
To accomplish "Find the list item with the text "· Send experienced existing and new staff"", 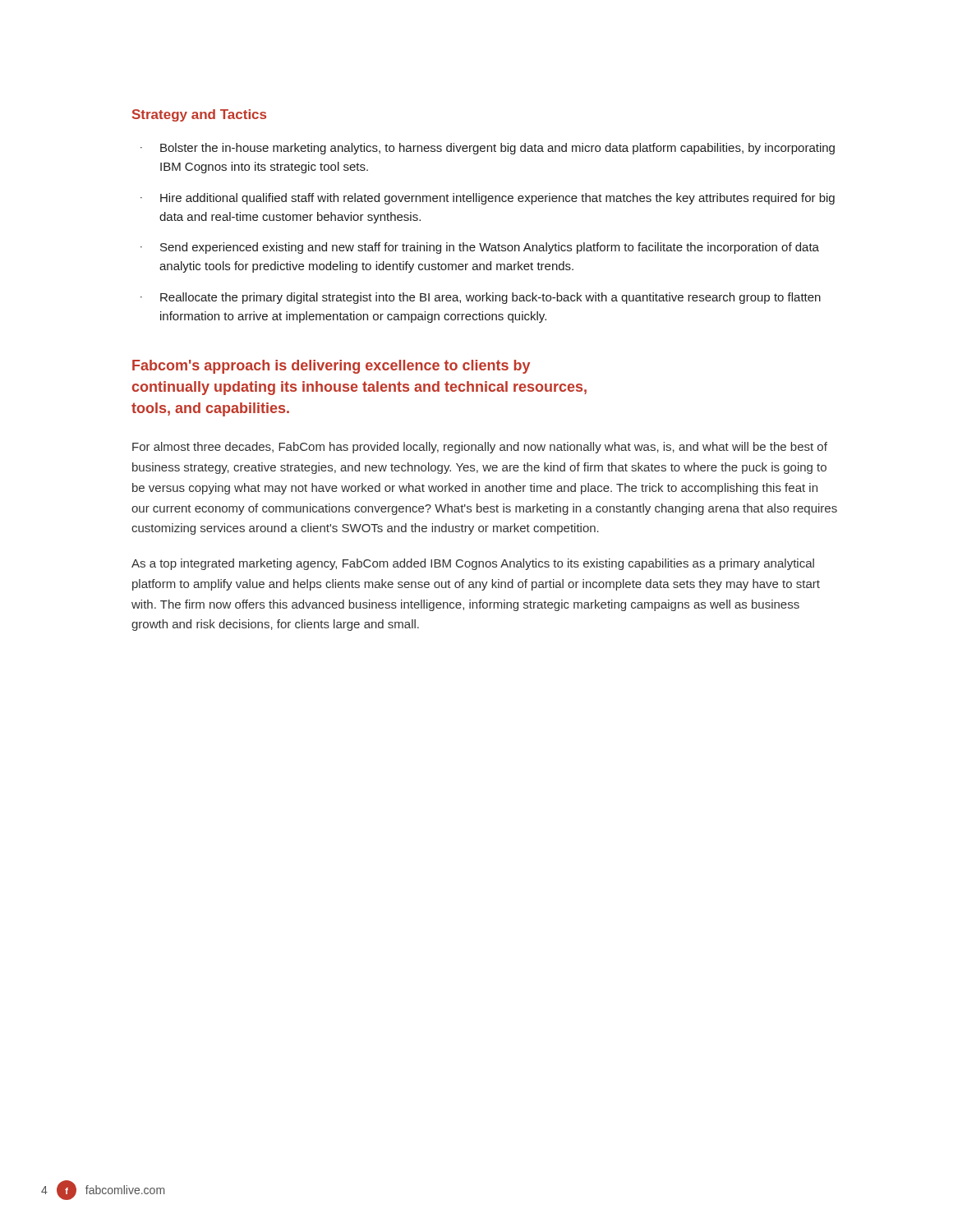I will coord(489,257).
